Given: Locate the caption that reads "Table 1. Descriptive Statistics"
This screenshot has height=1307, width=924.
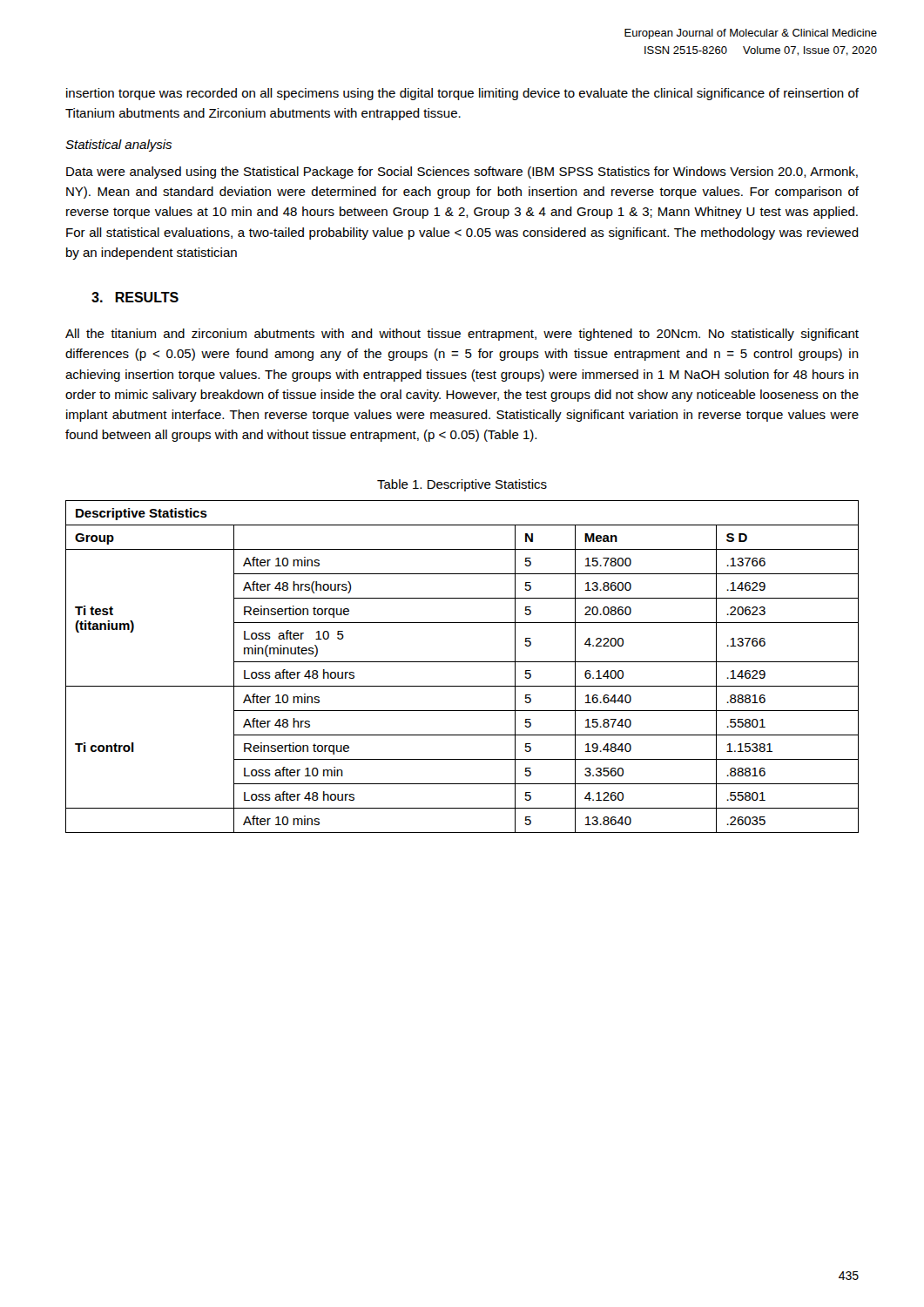Looking at the screenshot, I should click(462, 484).
